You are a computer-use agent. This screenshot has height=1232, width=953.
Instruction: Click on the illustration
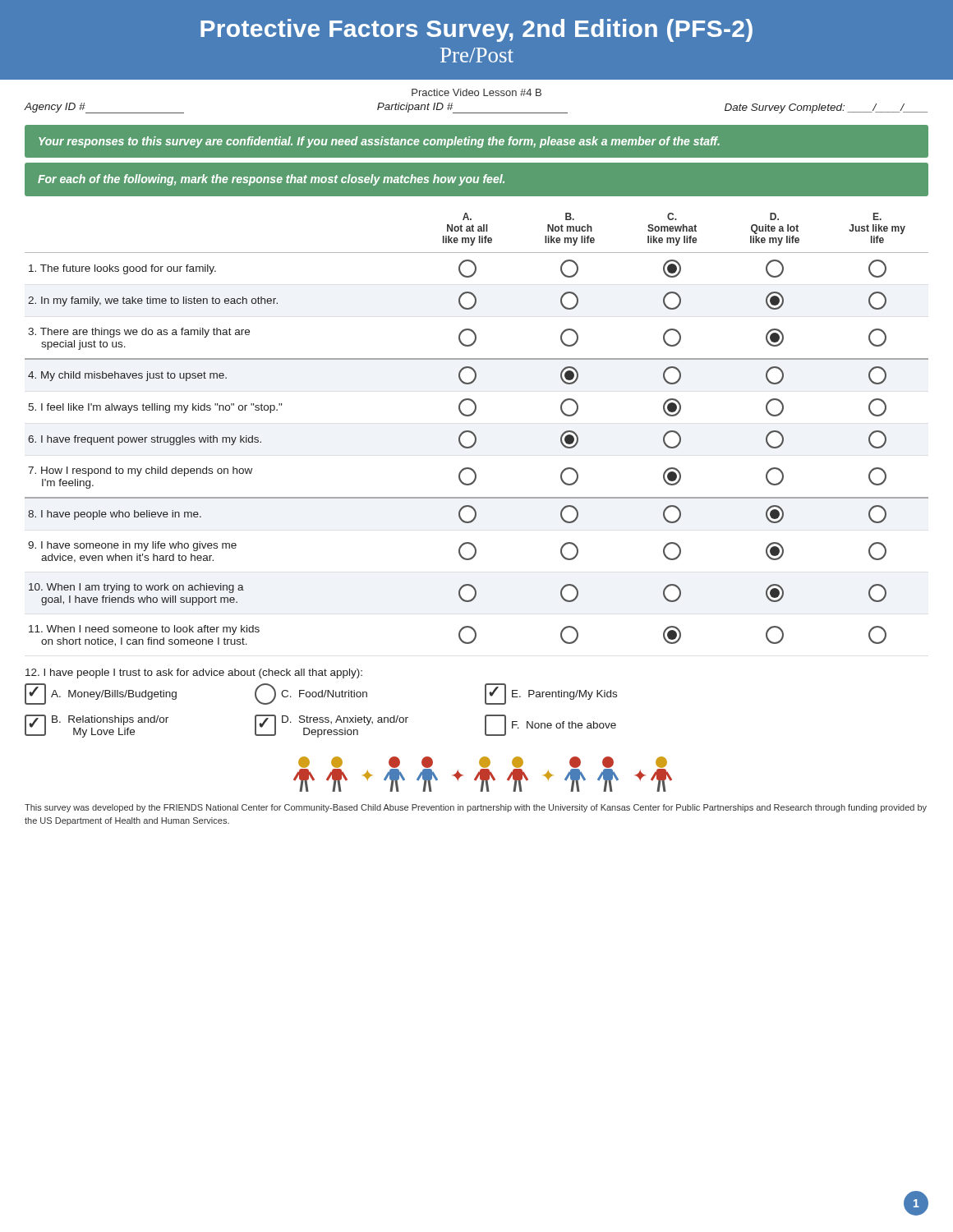click(x=476, y=773)
